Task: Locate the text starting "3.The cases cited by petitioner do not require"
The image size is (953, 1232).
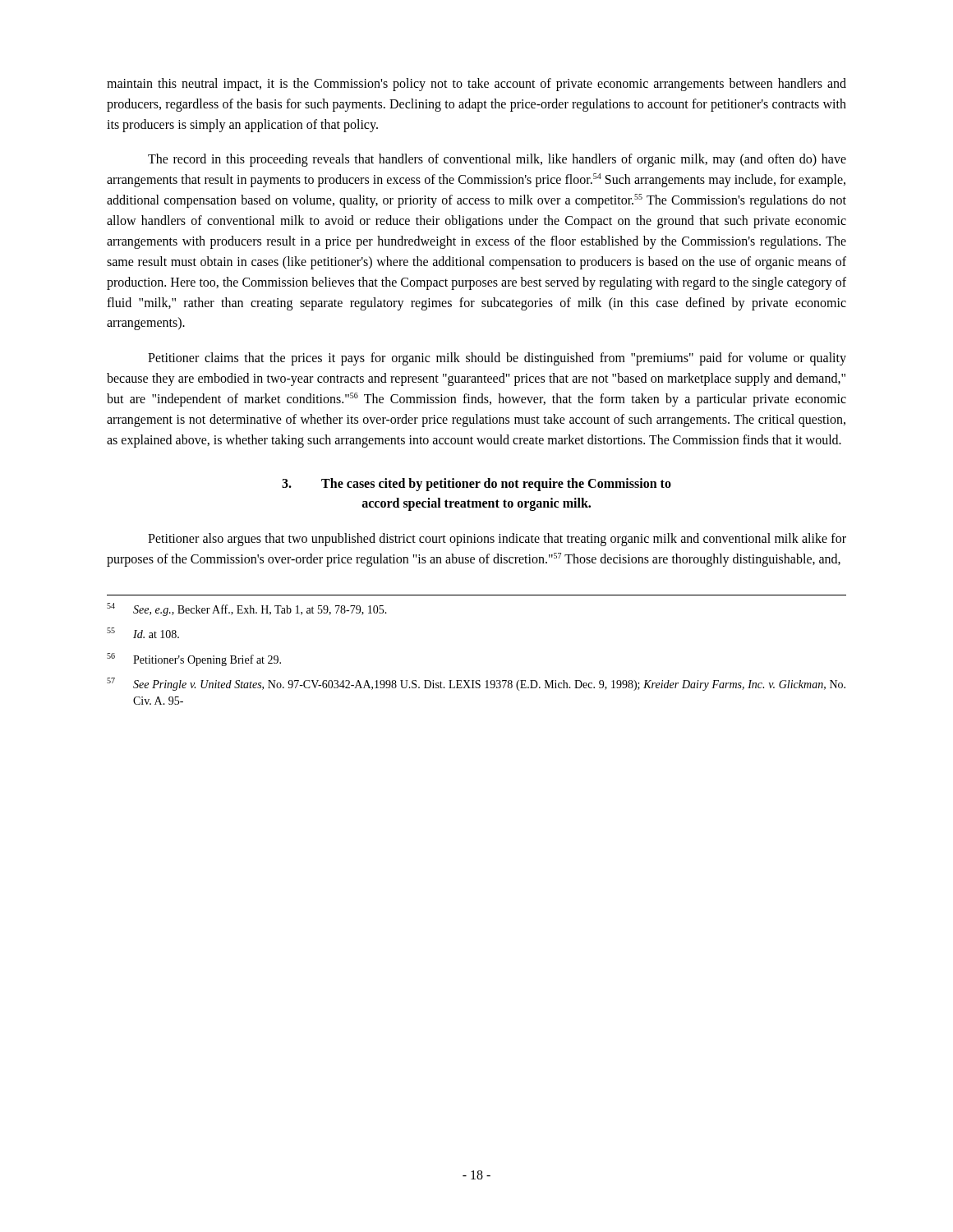Action: click(476, 493)
